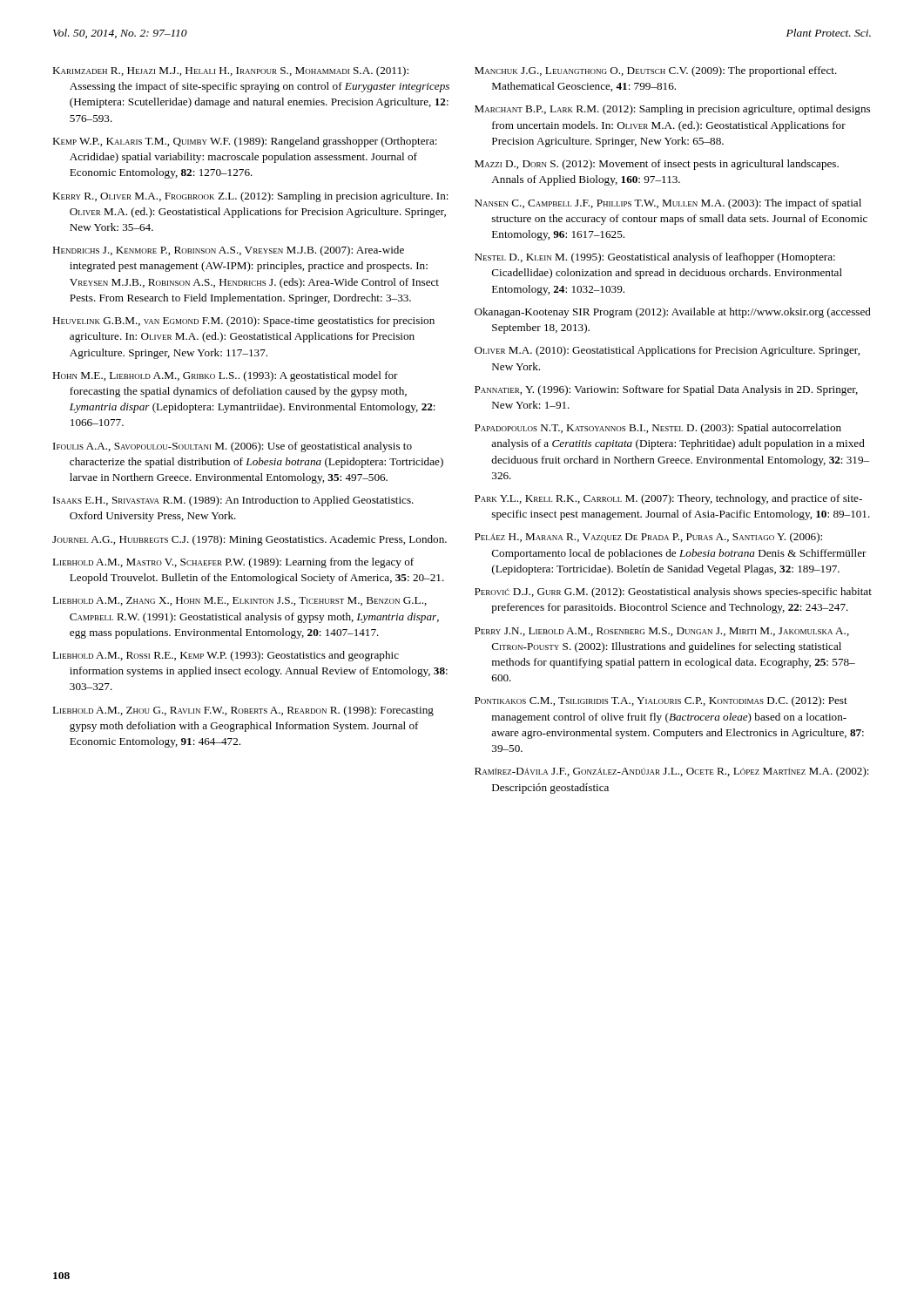
Task: Select the region starting "Mazzi D., Dorn S. (2012): Movement of insect"
Action: click(x=657, y=171)
